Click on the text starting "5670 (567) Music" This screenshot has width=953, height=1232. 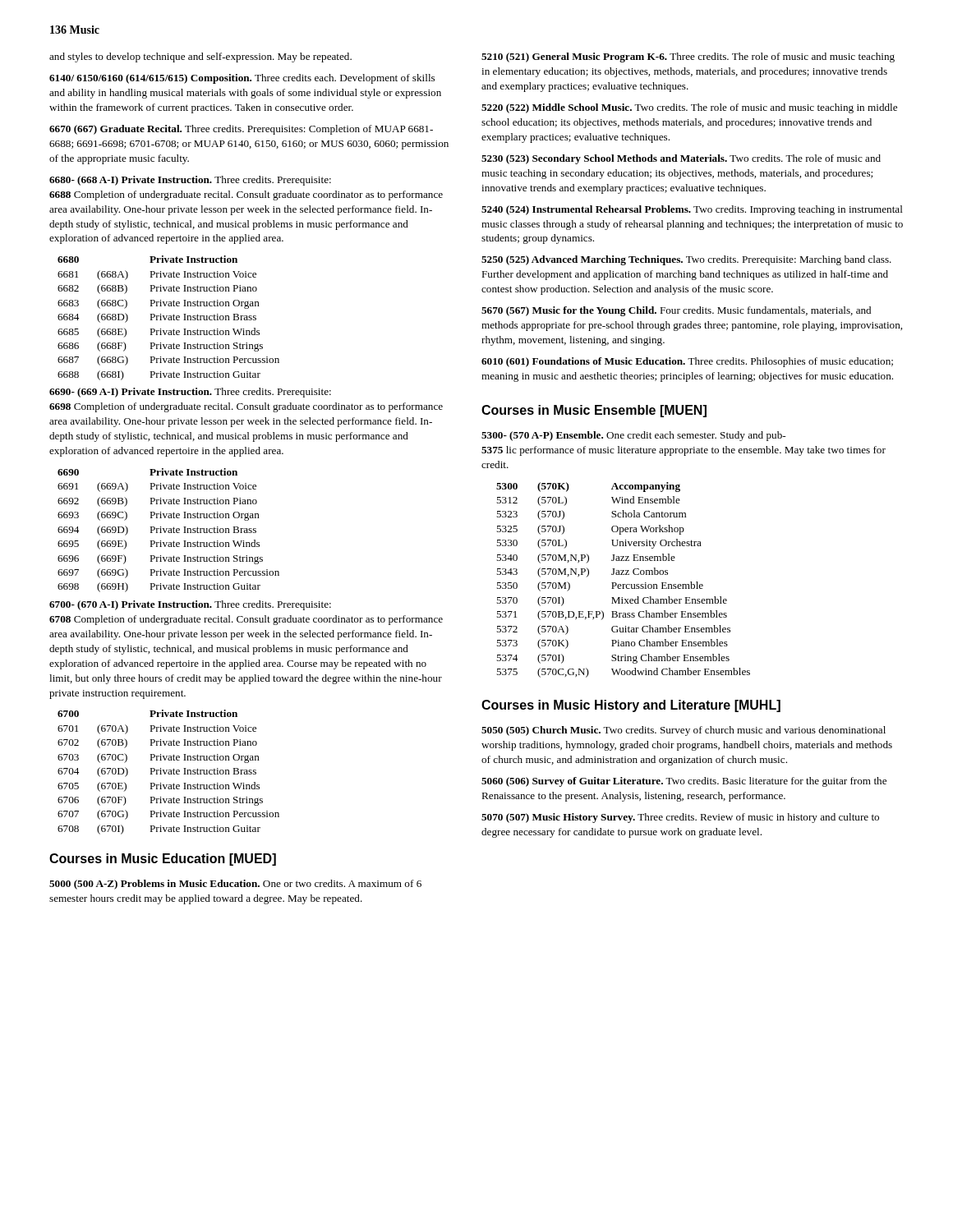point(693,325)
